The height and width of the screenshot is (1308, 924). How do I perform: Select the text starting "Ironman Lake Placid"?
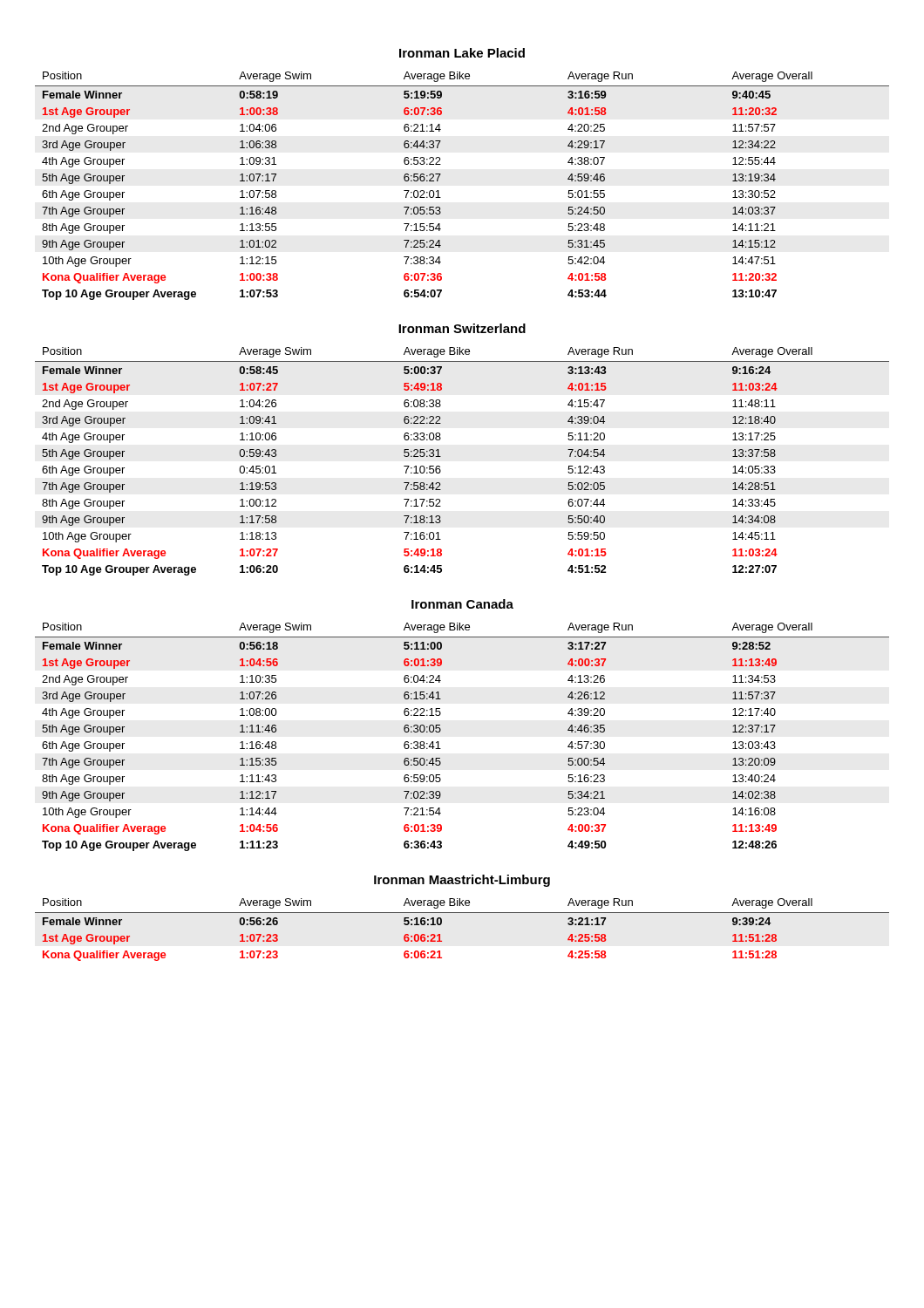[x=462, y=53]
